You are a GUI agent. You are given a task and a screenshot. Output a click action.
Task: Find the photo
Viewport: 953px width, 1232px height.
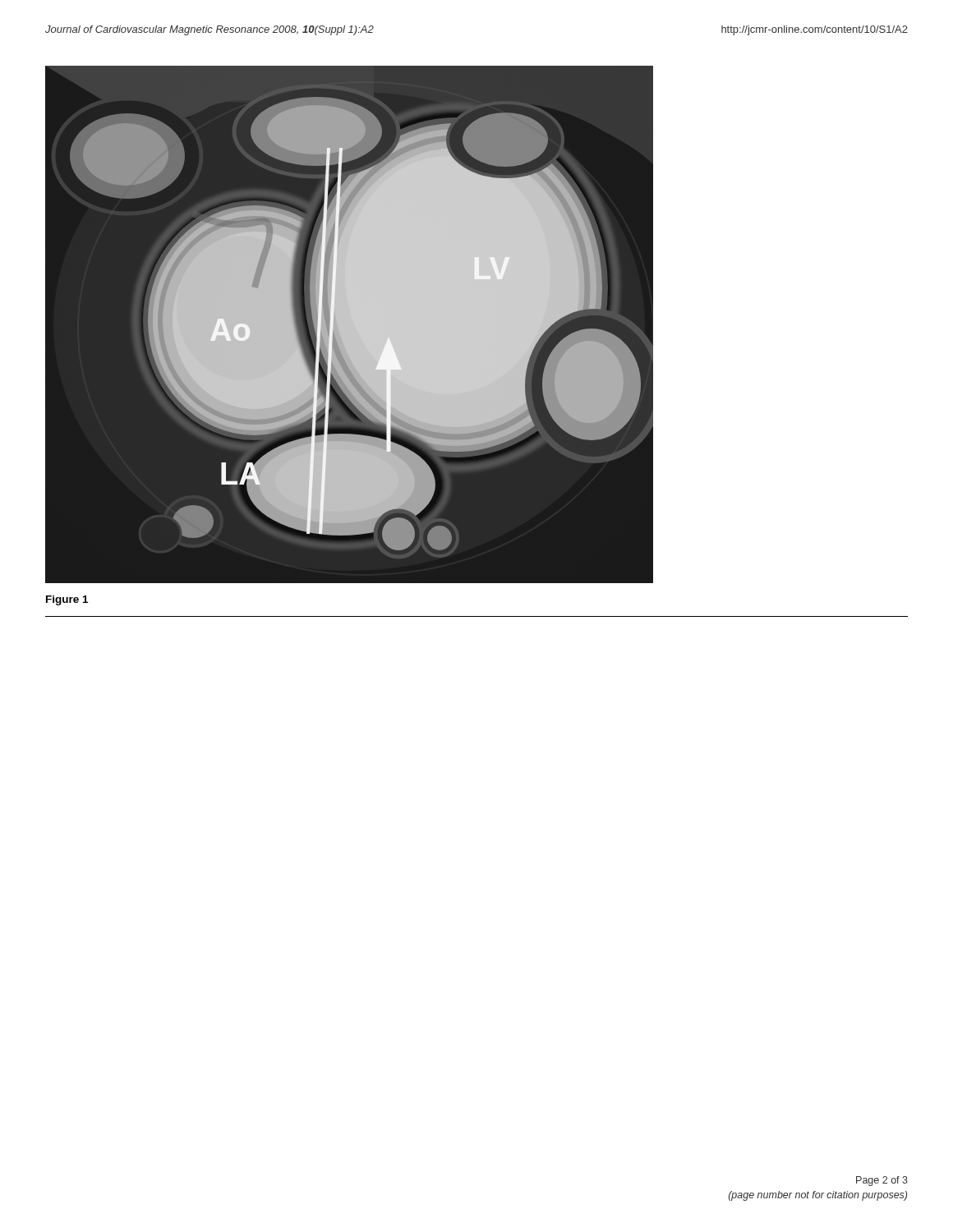click(349, 324)
